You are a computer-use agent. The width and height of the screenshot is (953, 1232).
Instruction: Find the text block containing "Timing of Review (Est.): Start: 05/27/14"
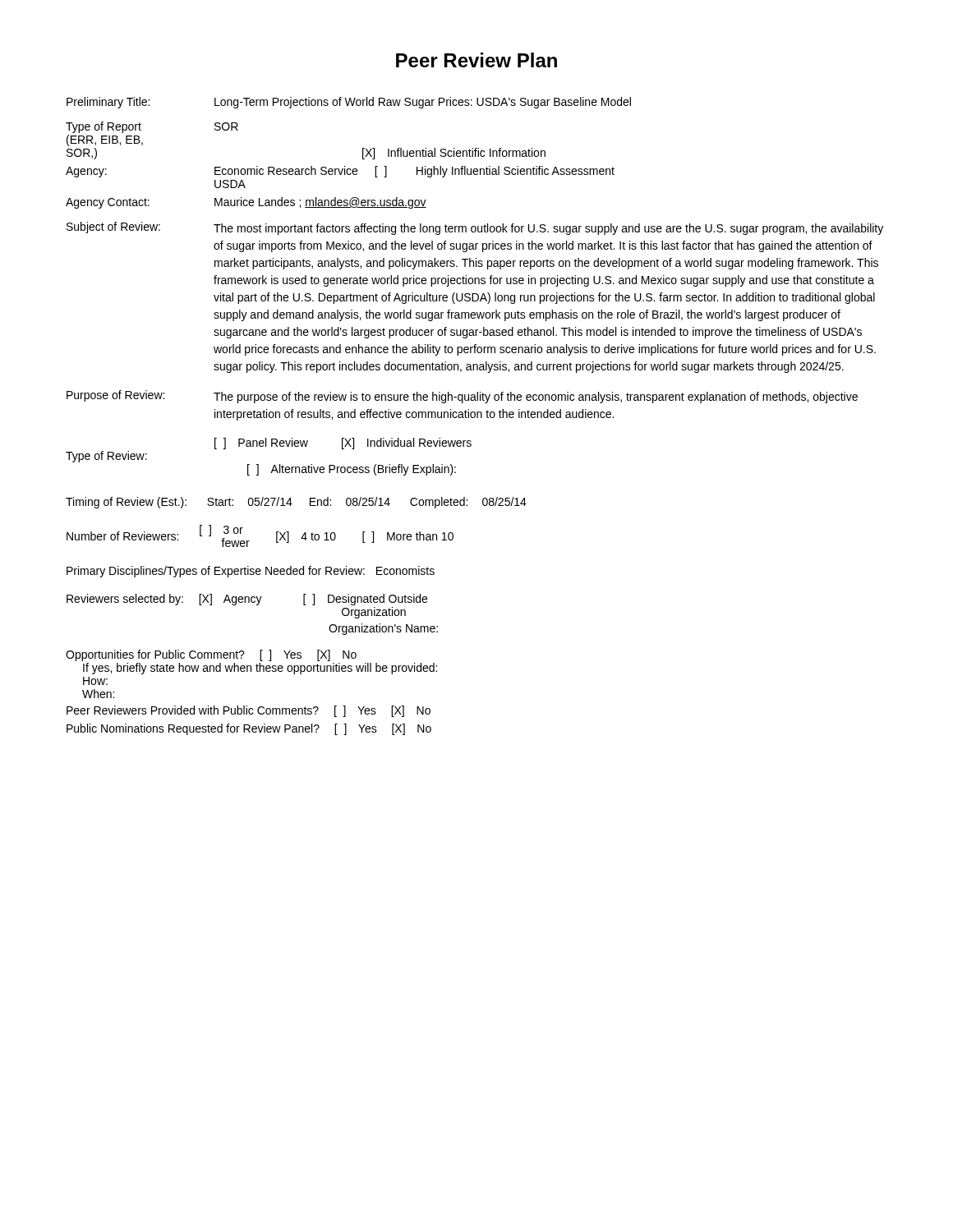click(x=296, y=502)
